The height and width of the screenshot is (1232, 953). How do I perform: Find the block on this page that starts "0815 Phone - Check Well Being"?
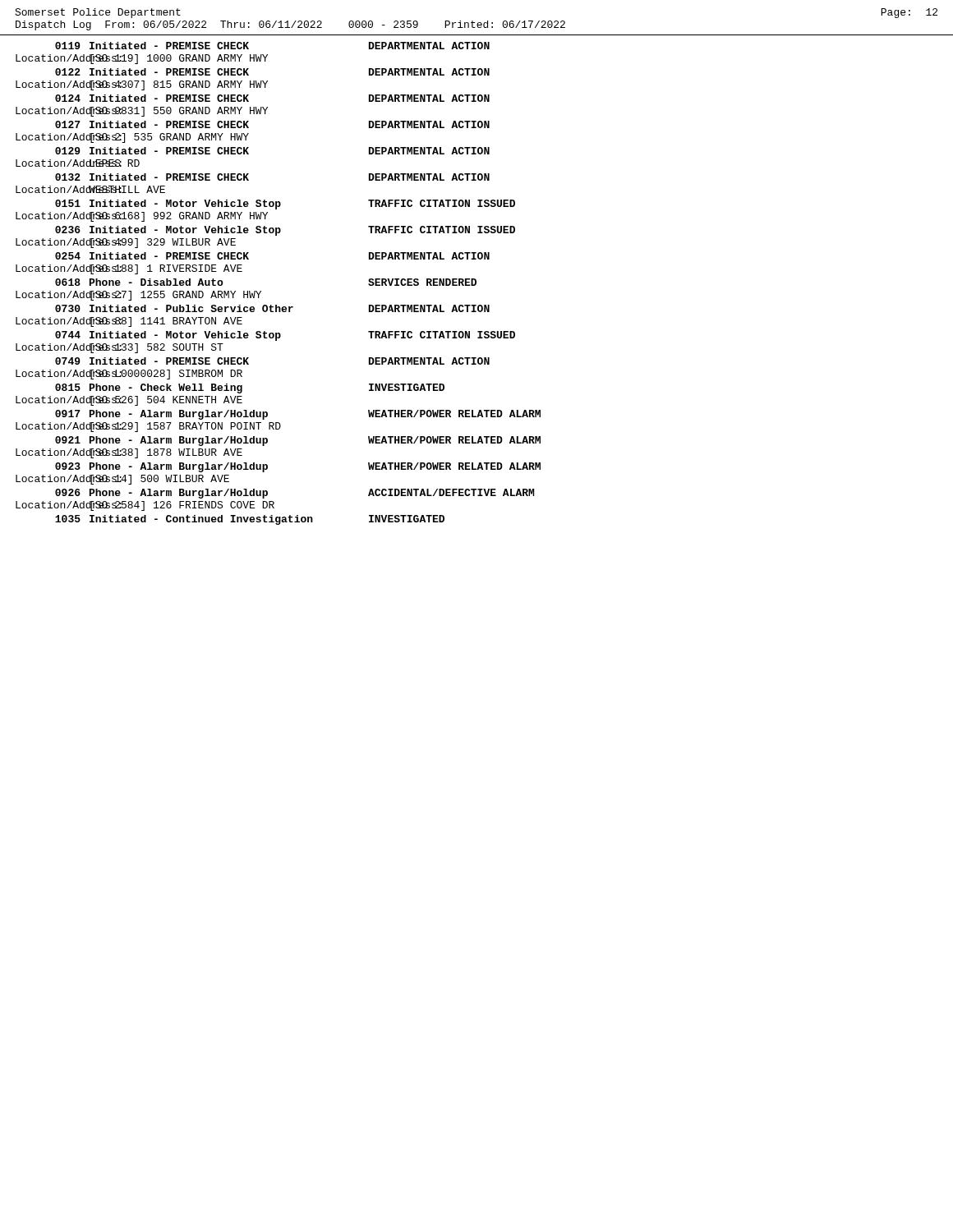point(230,395)
